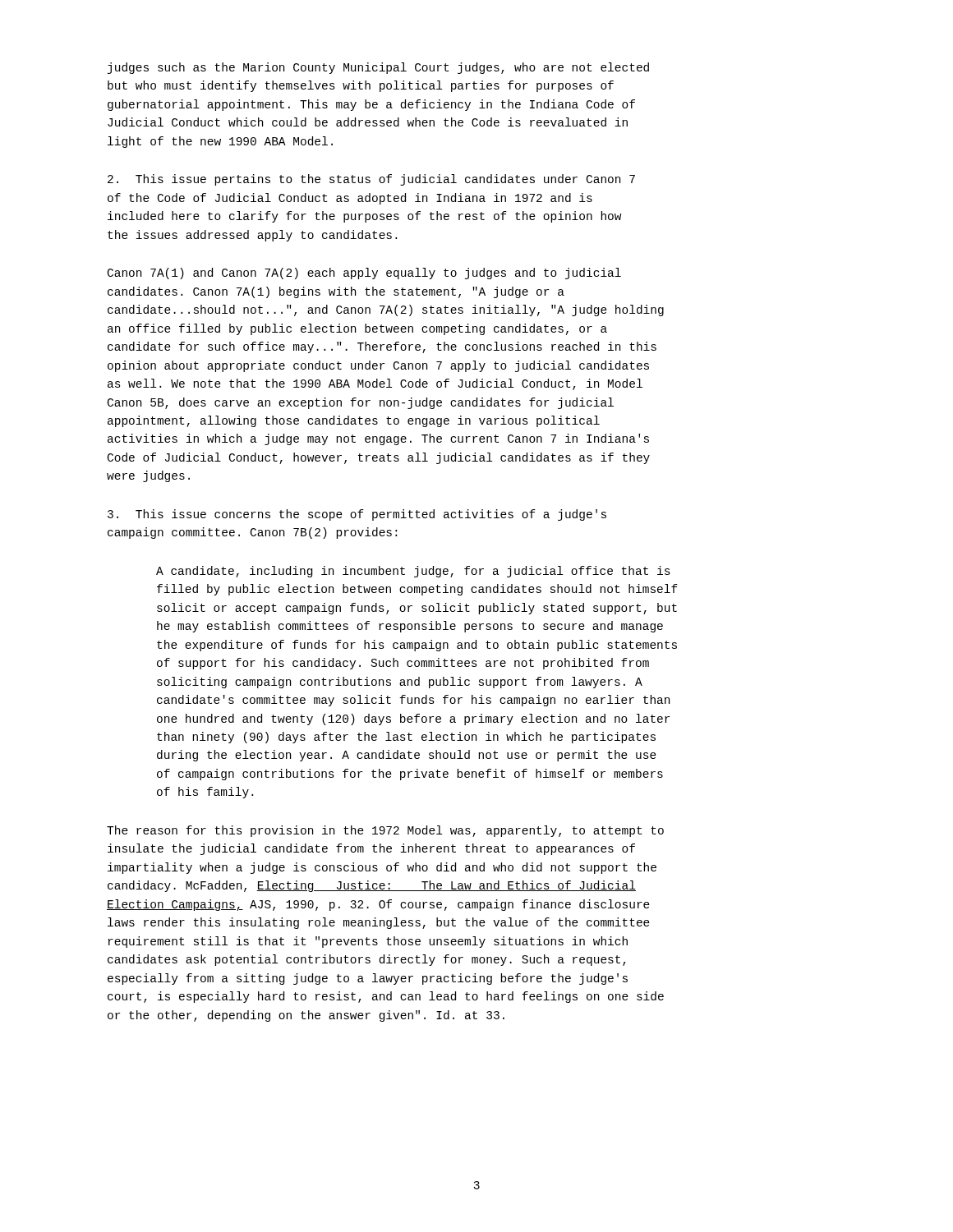Point to the text block starting "Canon 7A(1) and Canon"
953x1232 pixels.
coord(386,375)
